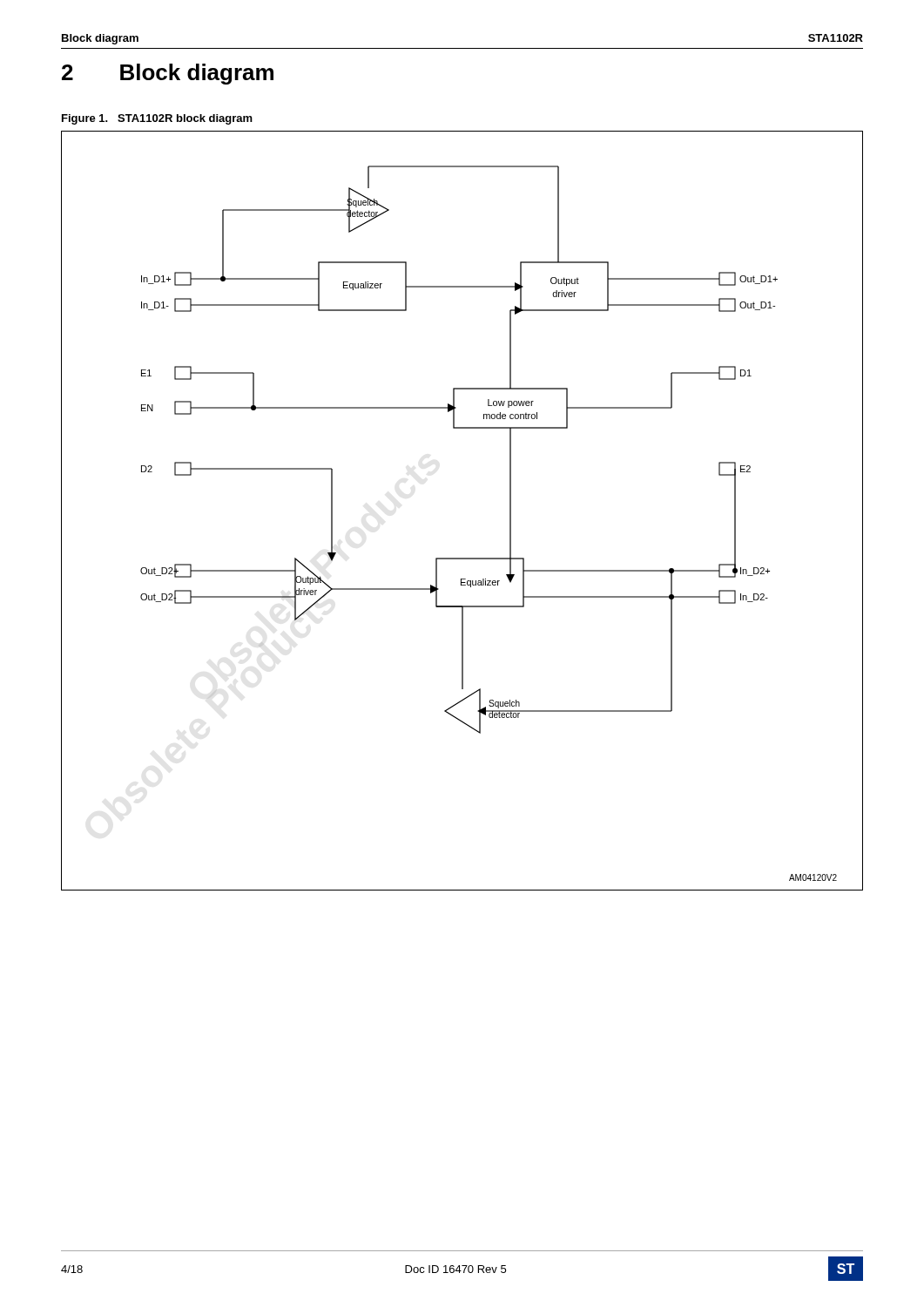
Task: Locate the region starting "2 Block diagram"
Action: pos(168,73)
